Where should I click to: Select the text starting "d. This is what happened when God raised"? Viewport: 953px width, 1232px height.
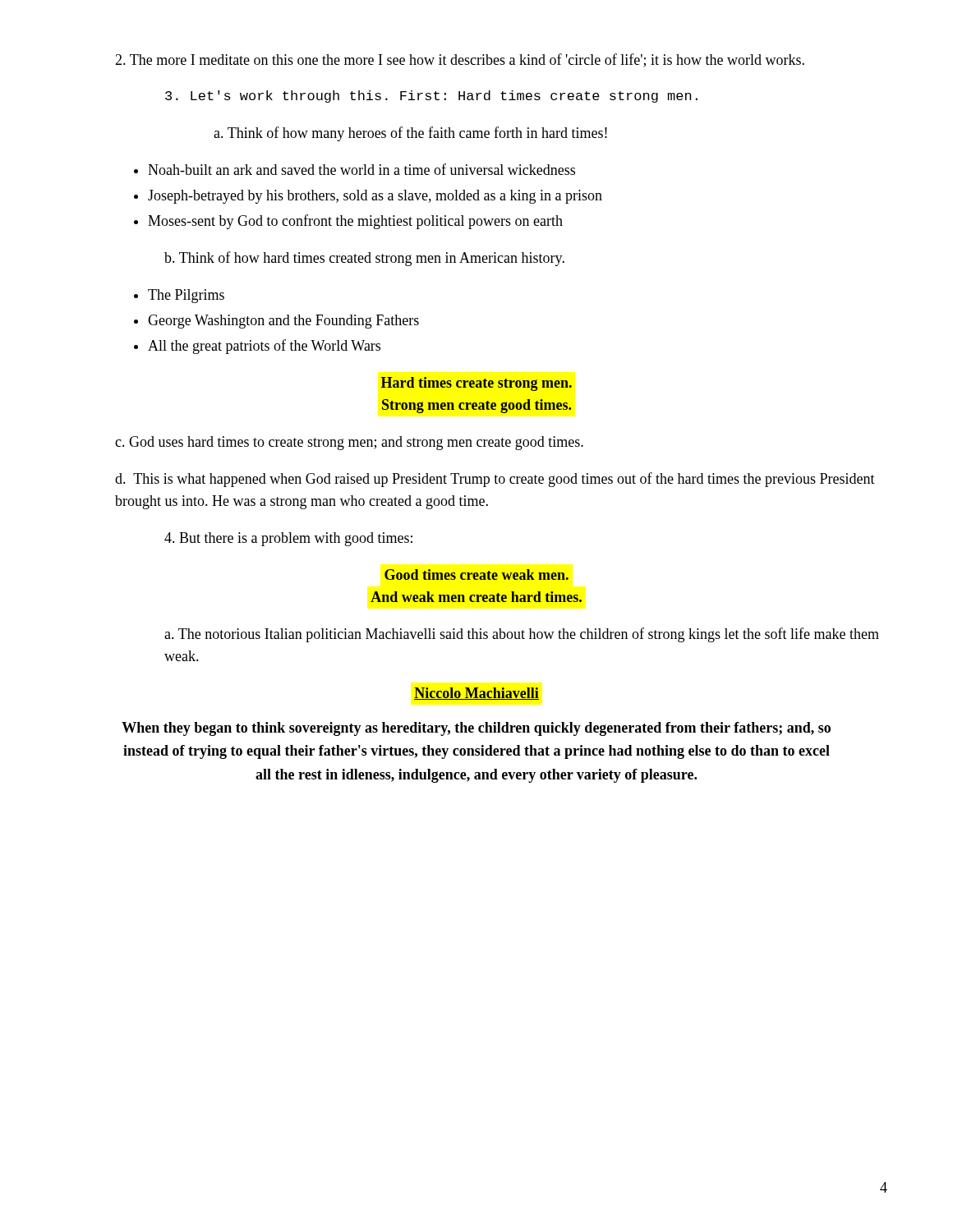[495, 490]
